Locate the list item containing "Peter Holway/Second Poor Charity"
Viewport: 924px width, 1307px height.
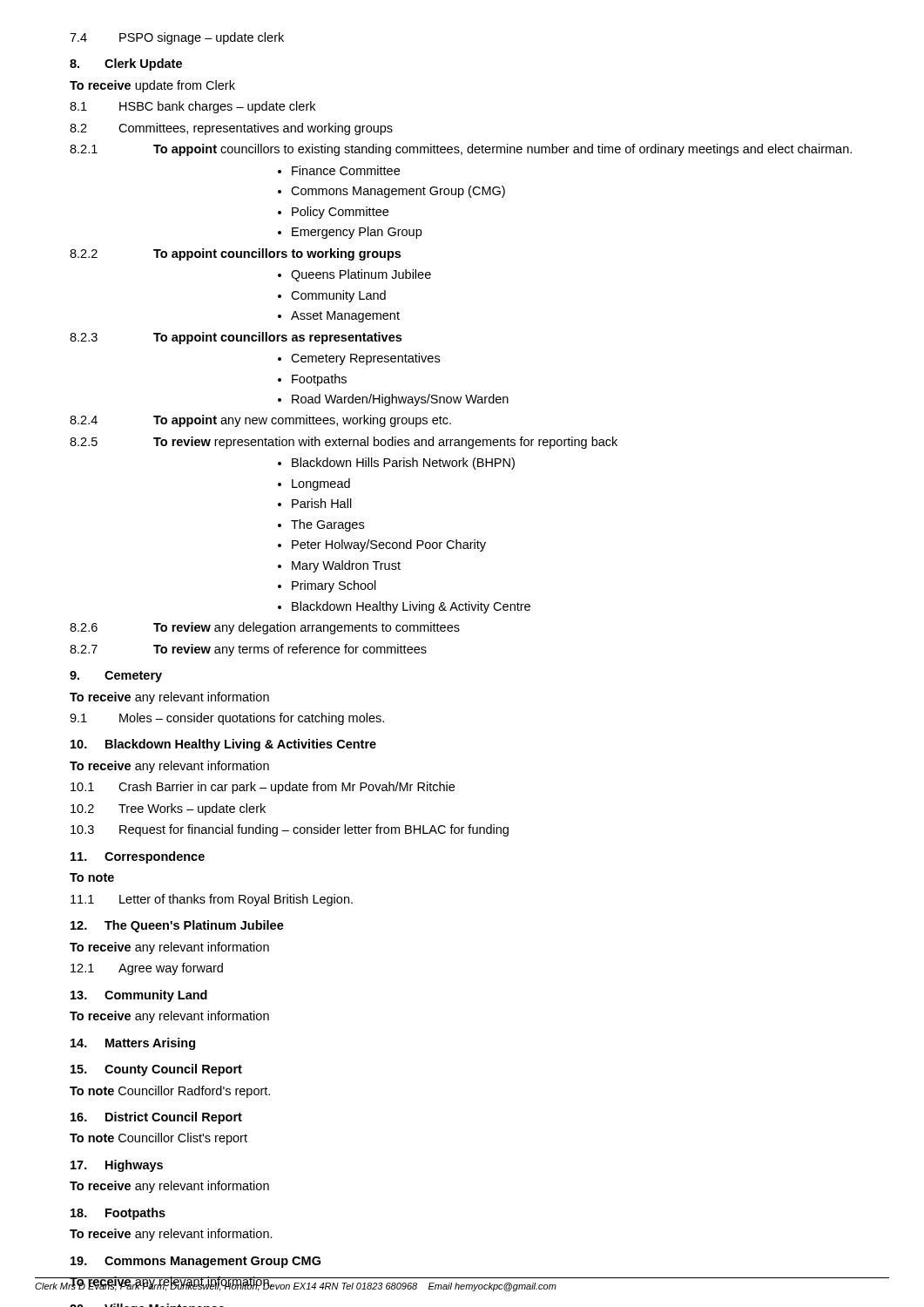pyautogui.click(x=388, y=545)
